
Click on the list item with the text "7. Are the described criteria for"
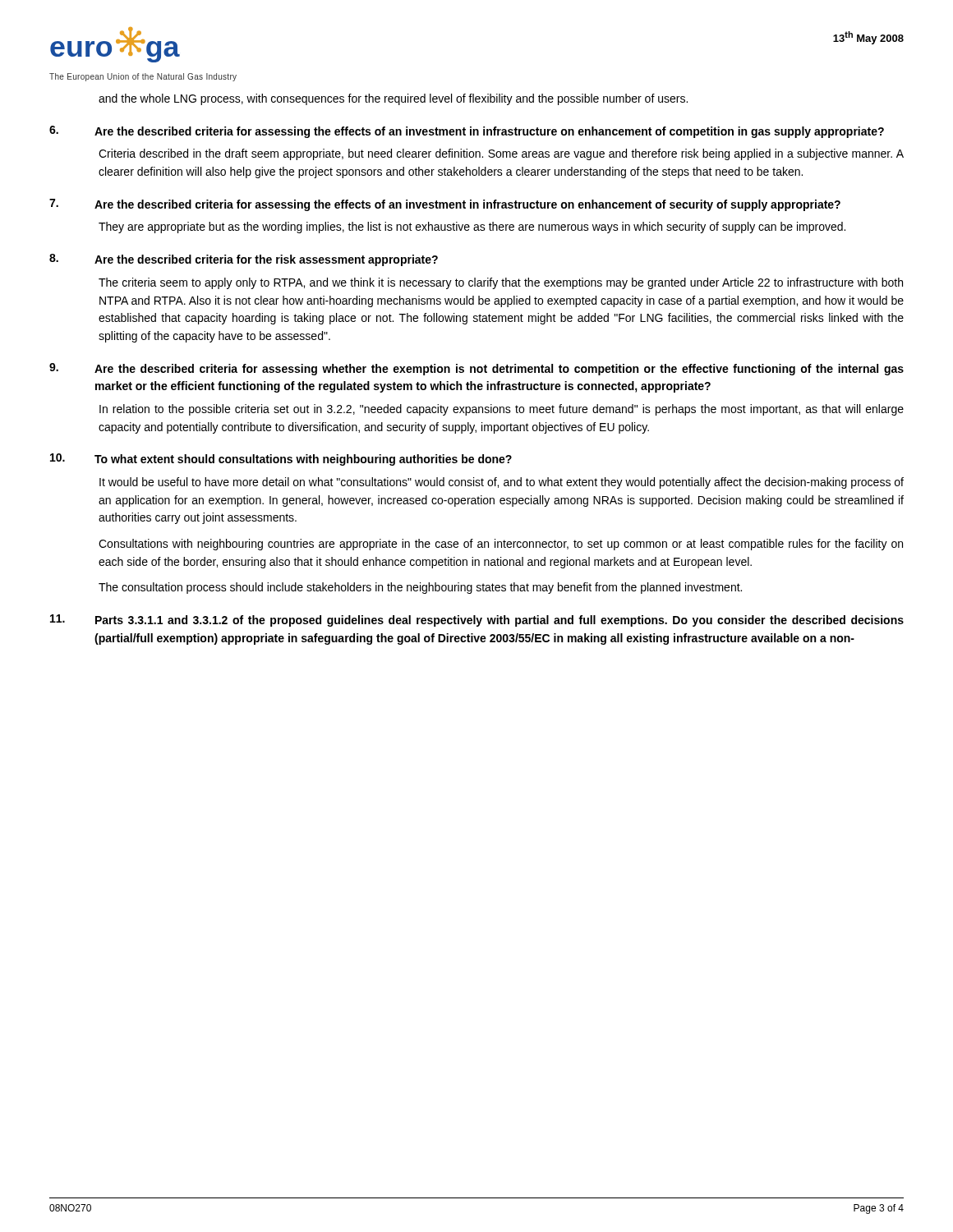click(x=476, y=216)
